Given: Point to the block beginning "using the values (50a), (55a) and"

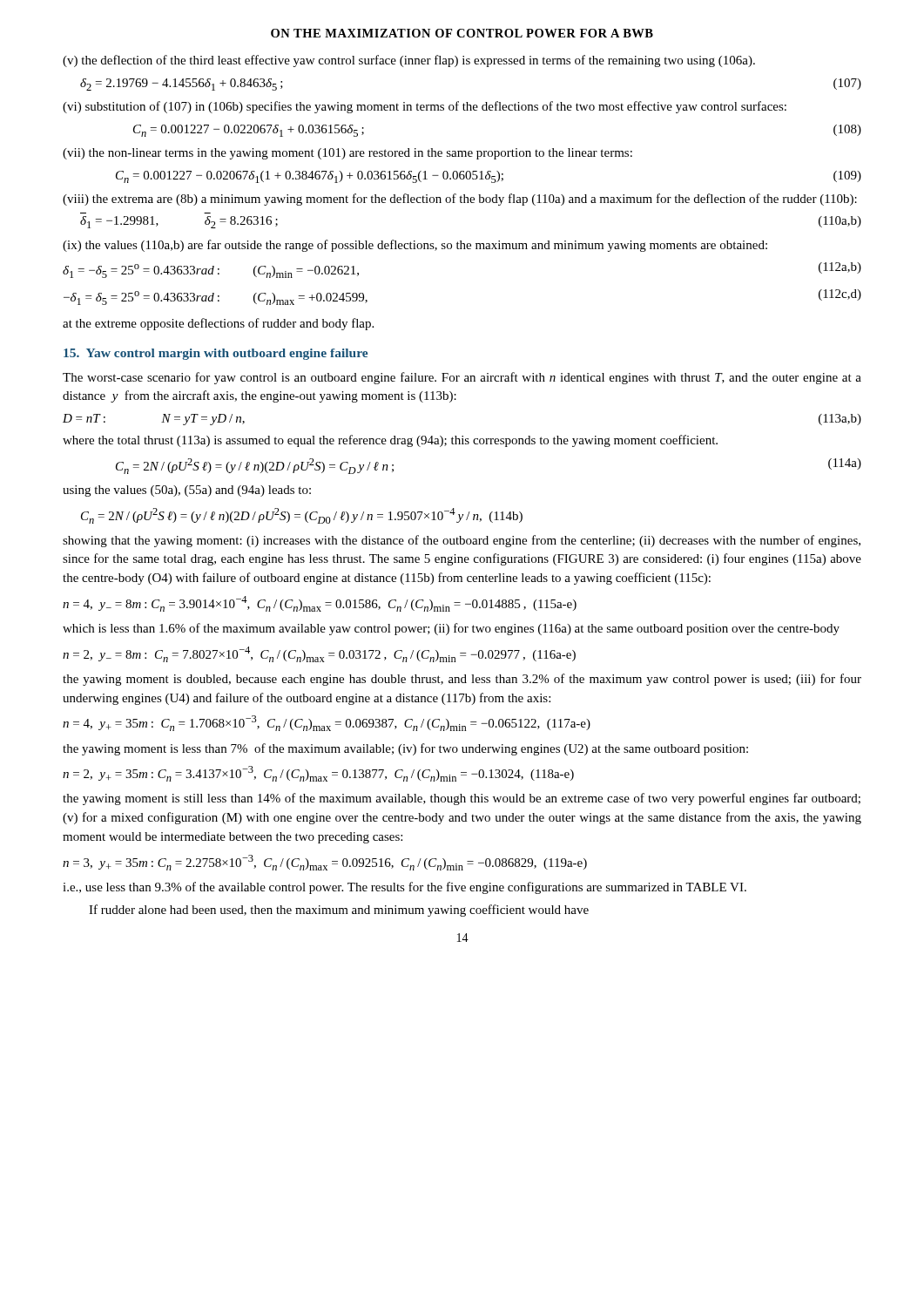Looking at the screenshot, I should pos(187,490).
